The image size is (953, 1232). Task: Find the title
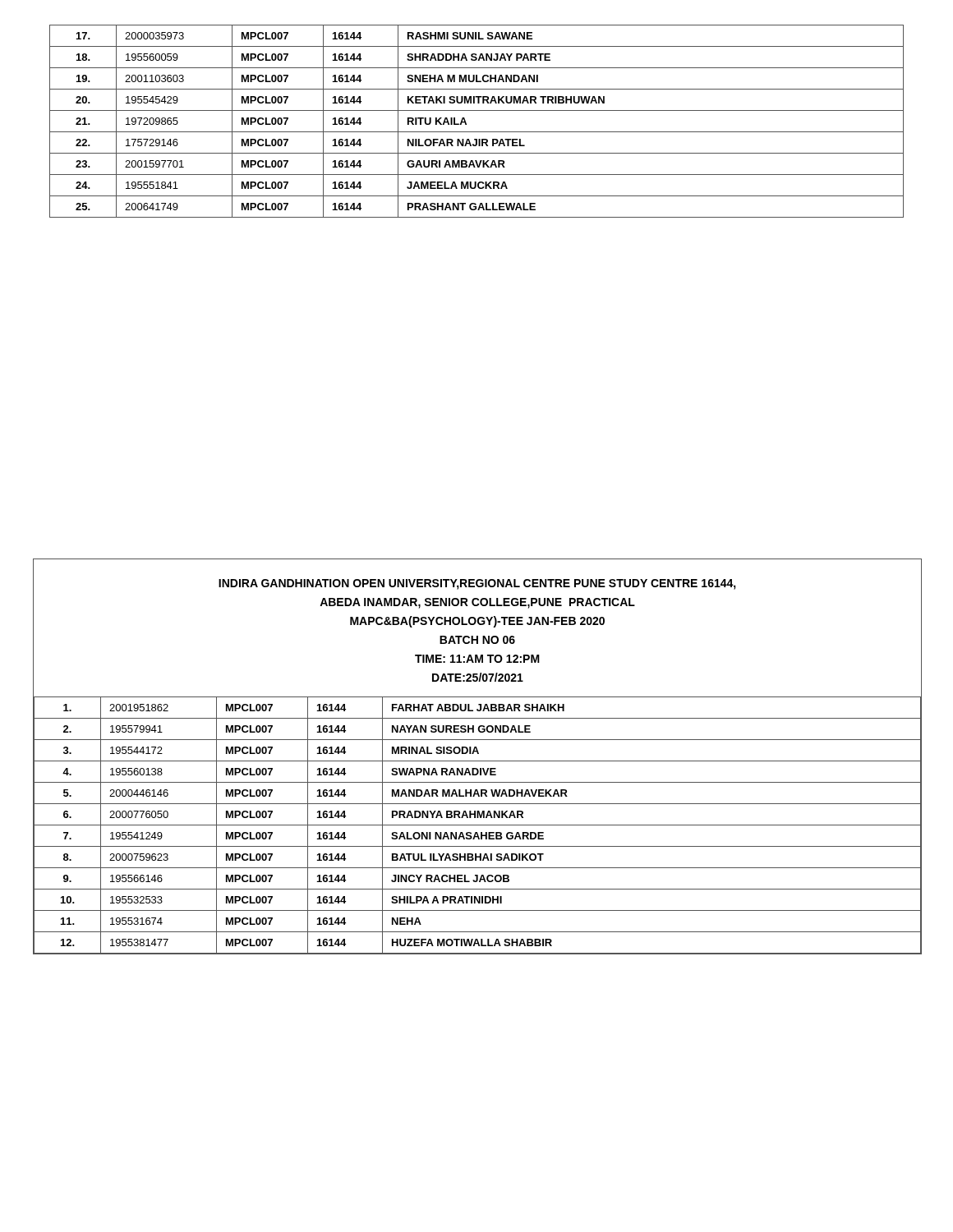pos(477,631)
